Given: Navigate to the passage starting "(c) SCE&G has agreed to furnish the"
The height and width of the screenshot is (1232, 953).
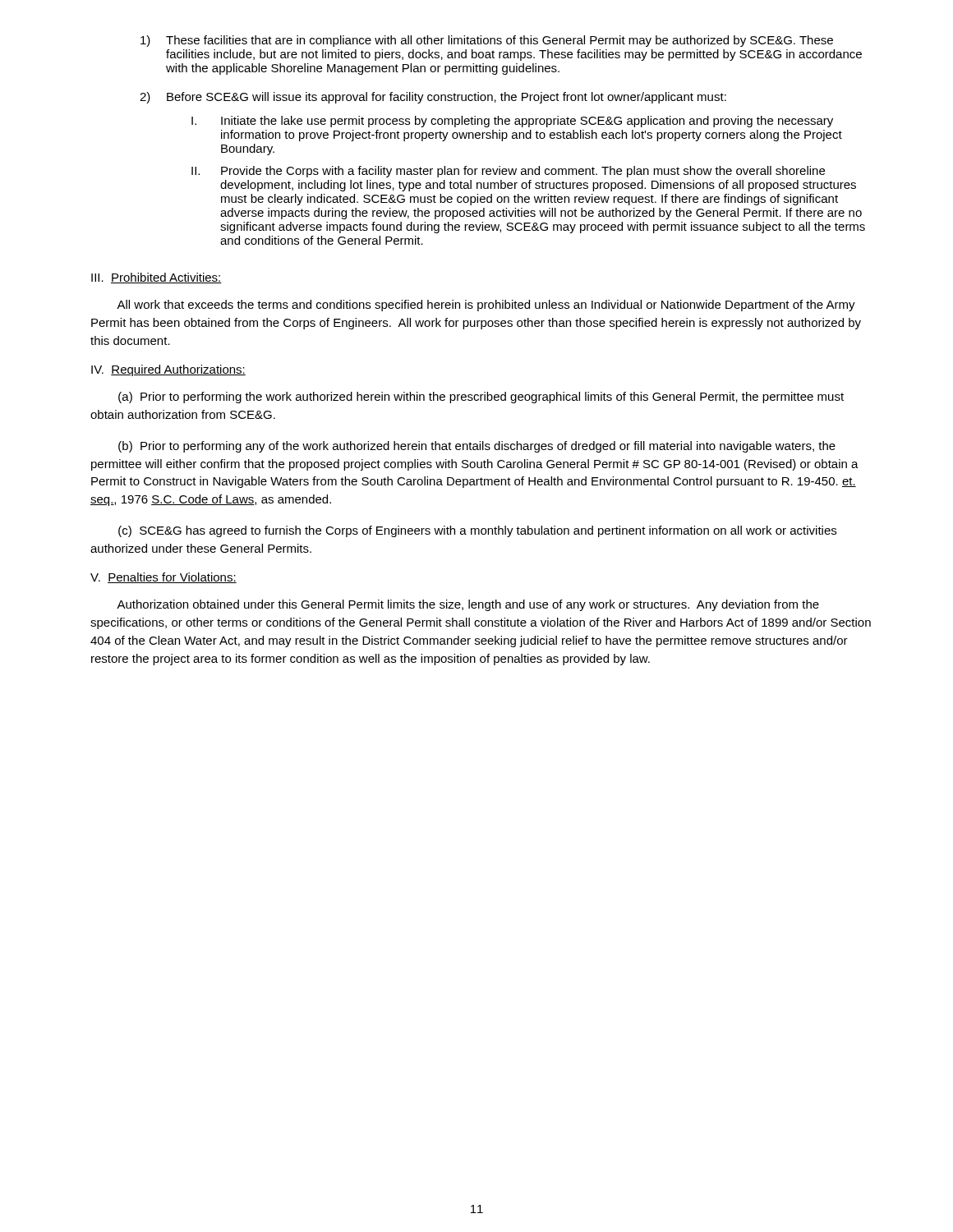Looking at the screenshot, I should coord(464,539).
